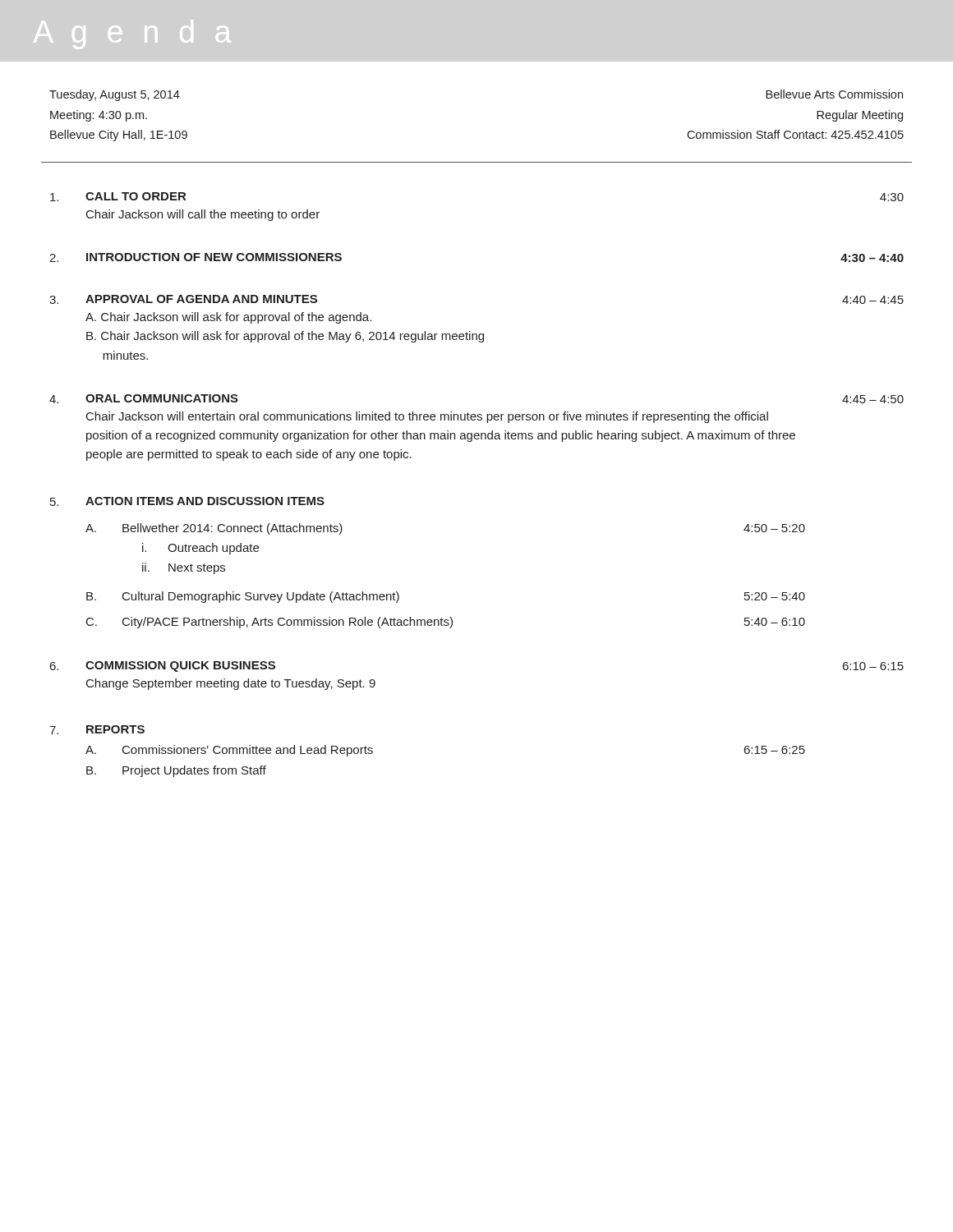This screenshot has height=1232, width=953.
Task: Where is the passage that starts "Tuesday, August 5, 2014 Meeting: 4:30 p.m. Bellevue"?
Action: click(x=118, y=115)
